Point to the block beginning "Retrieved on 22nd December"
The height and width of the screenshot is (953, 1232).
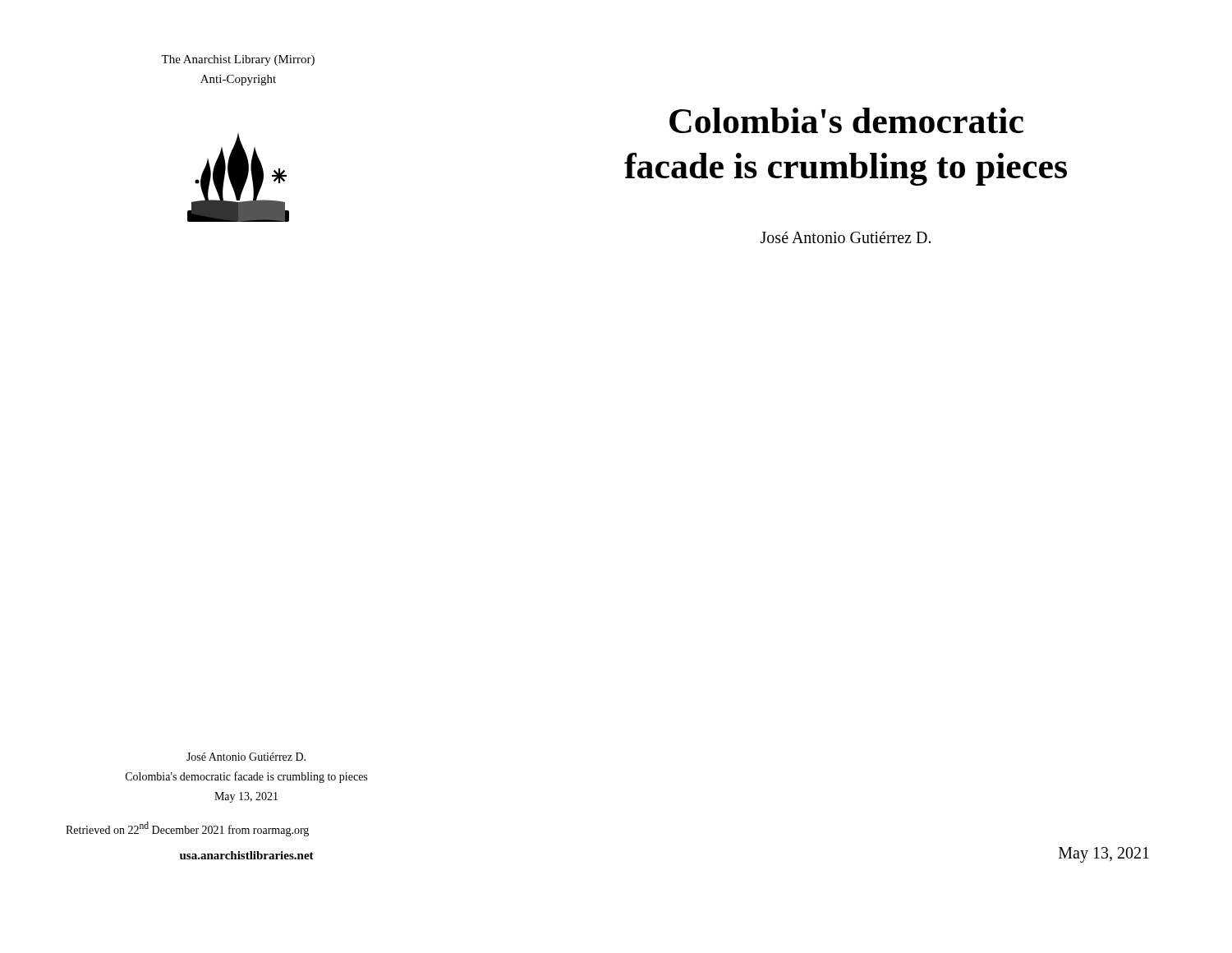point(246,829)
